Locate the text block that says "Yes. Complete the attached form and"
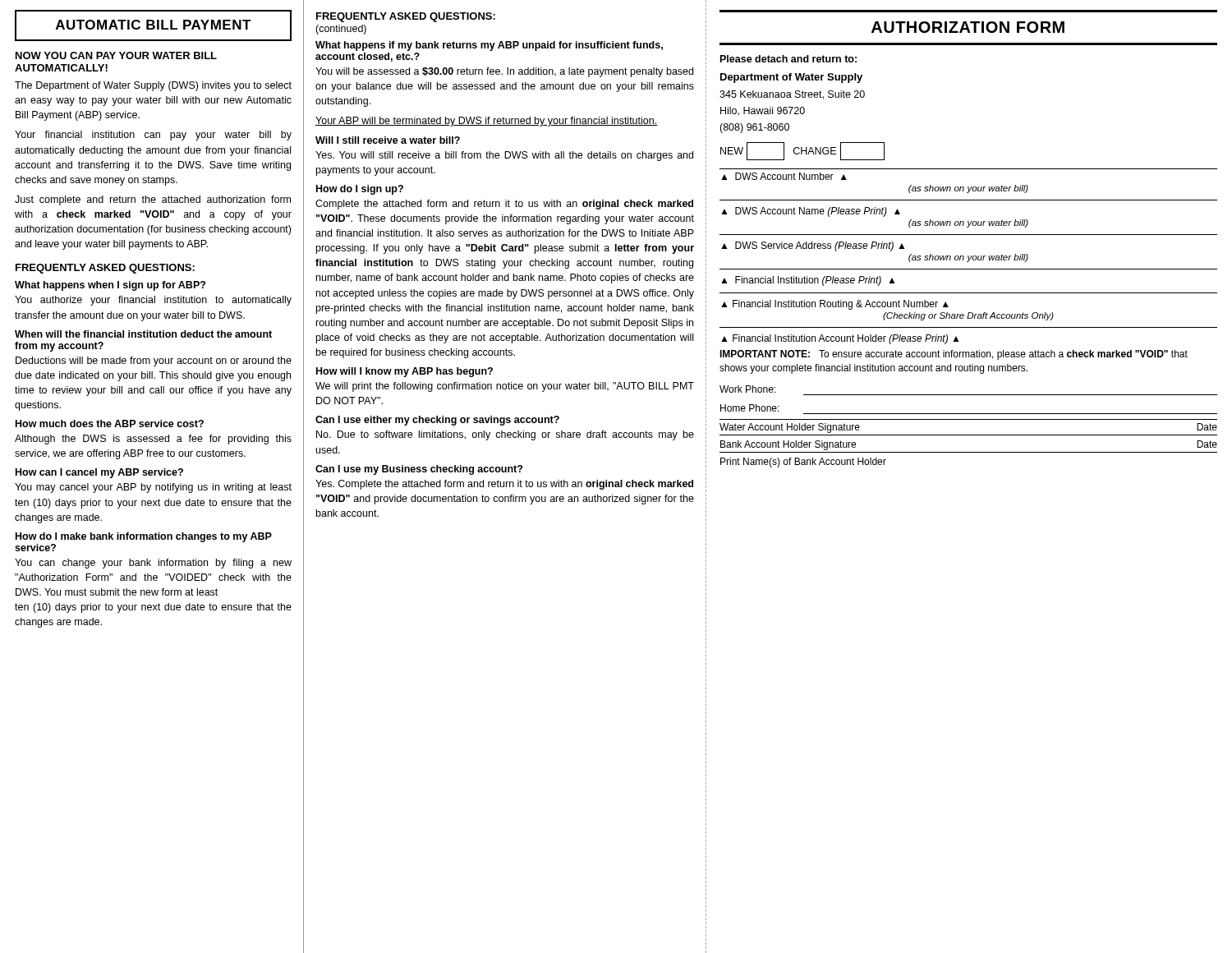The height and width of the screenshot is (953, 1232). point(505,499)
